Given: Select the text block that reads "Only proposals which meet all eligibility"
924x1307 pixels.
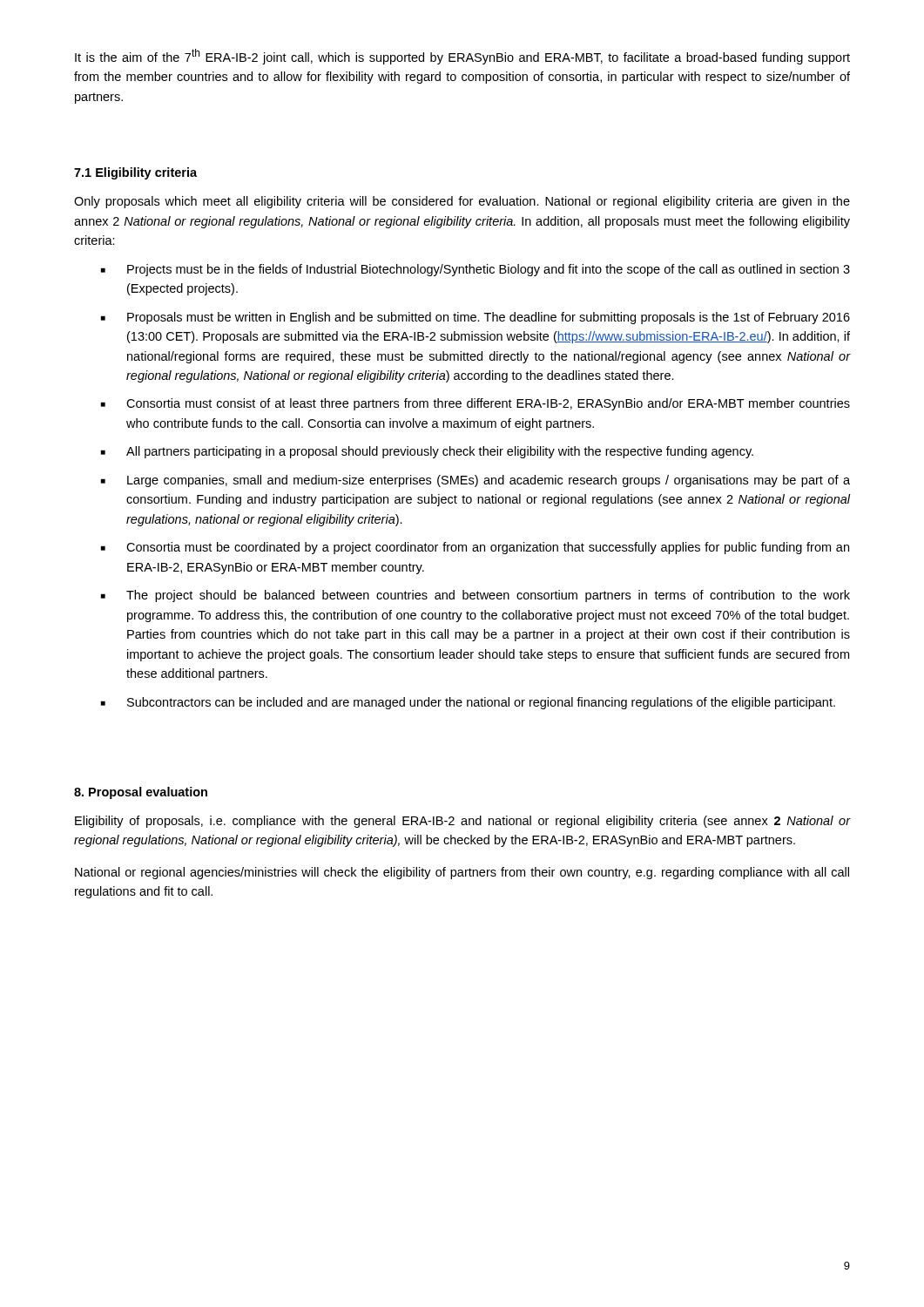Looking at the screenshot, I should point(462,221).
